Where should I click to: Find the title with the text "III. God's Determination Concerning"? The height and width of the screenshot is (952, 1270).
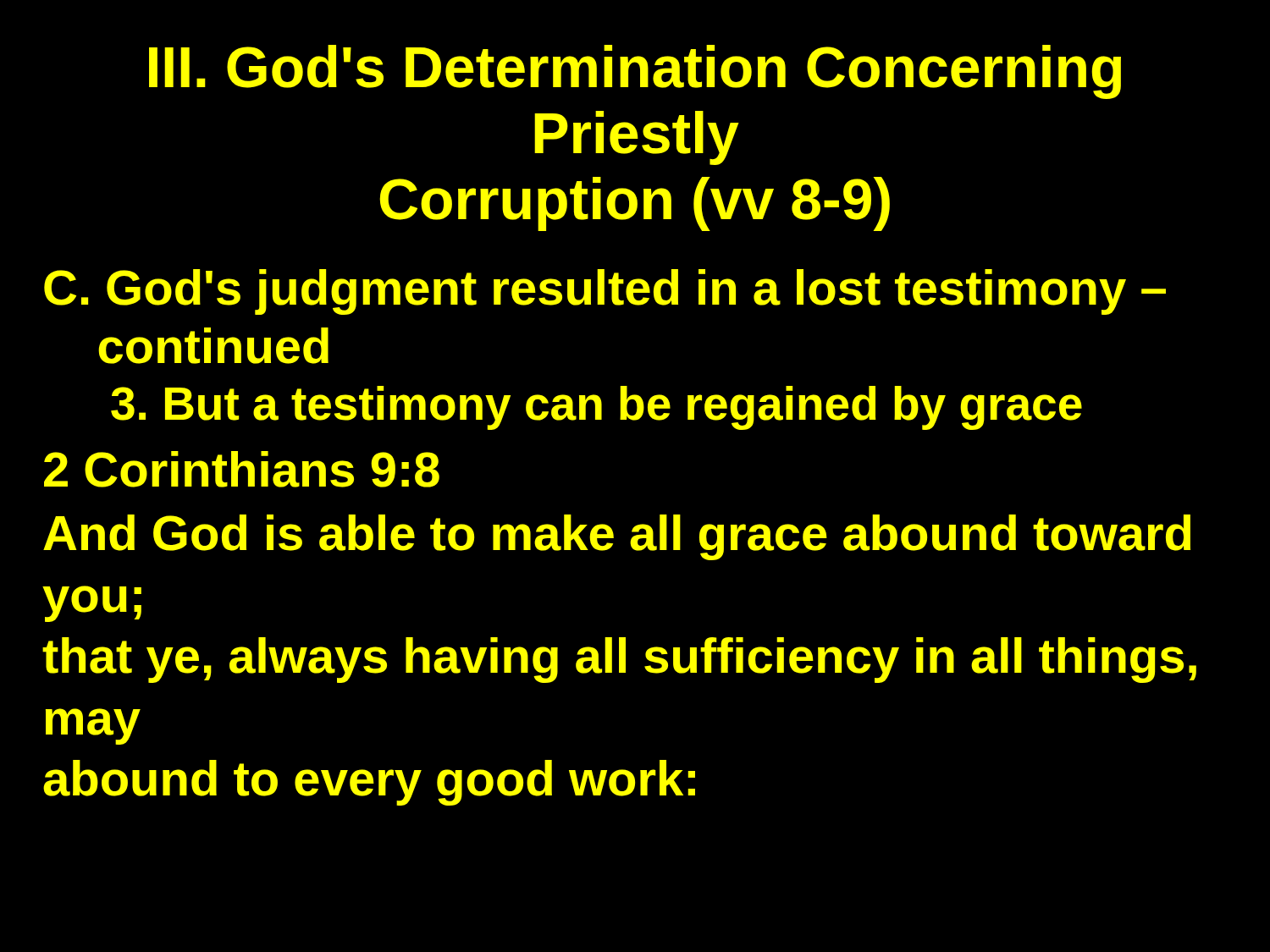pyautogui.click(x=635, y=133)
